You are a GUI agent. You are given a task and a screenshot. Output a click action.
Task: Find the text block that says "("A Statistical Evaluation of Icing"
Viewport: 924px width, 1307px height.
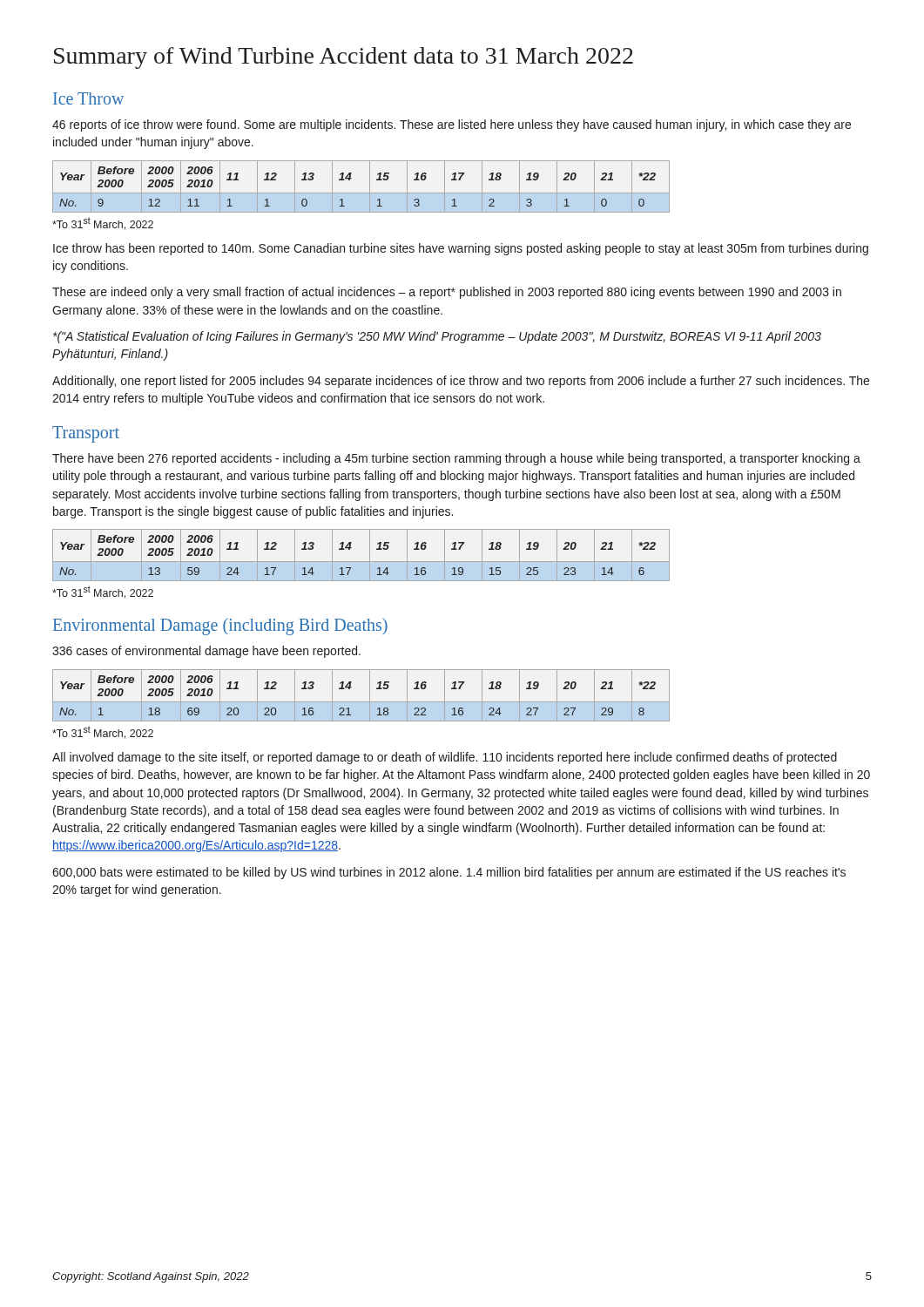click(x=462, y=345)
